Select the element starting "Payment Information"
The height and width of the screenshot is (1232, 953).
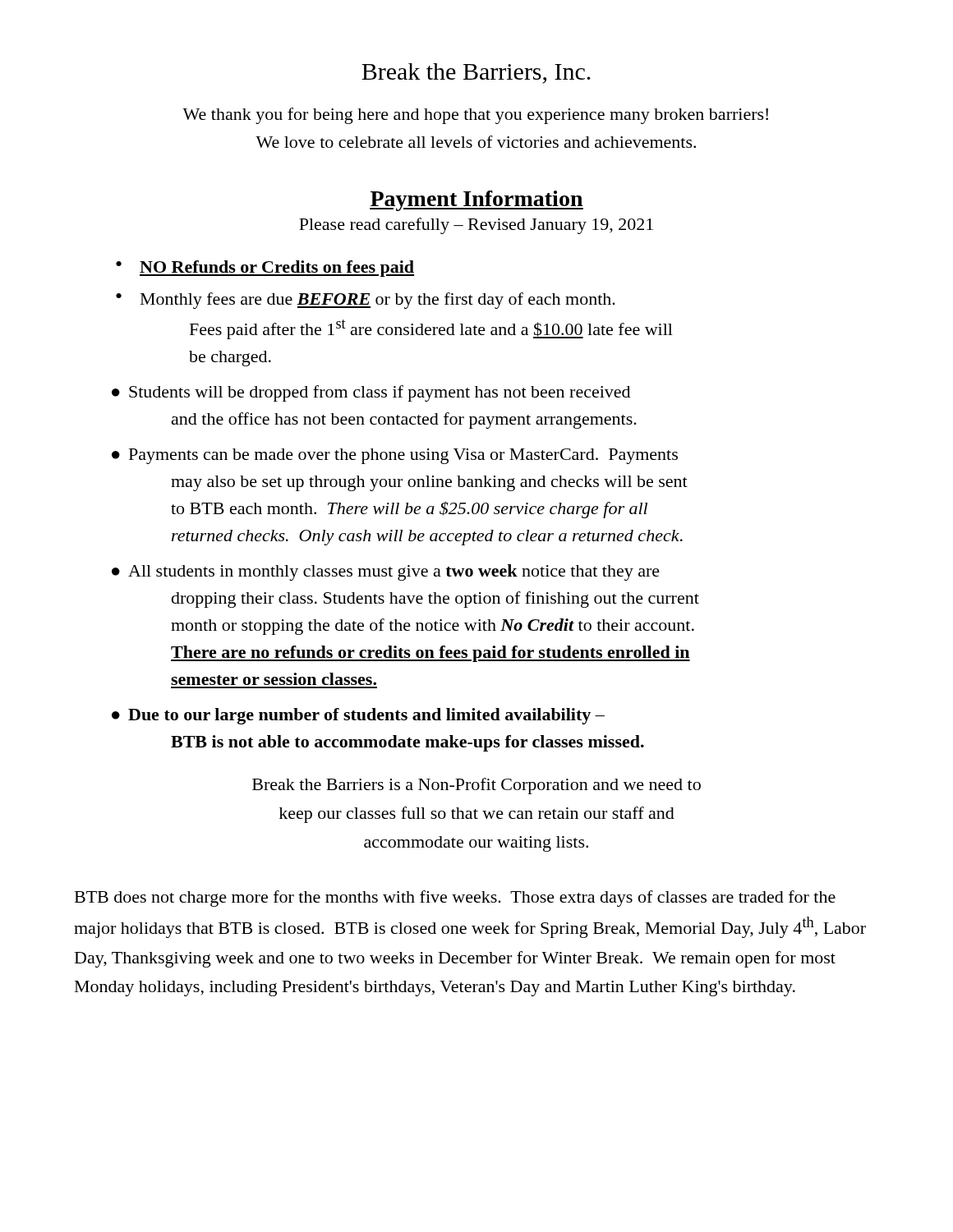(x=476, y=199)
